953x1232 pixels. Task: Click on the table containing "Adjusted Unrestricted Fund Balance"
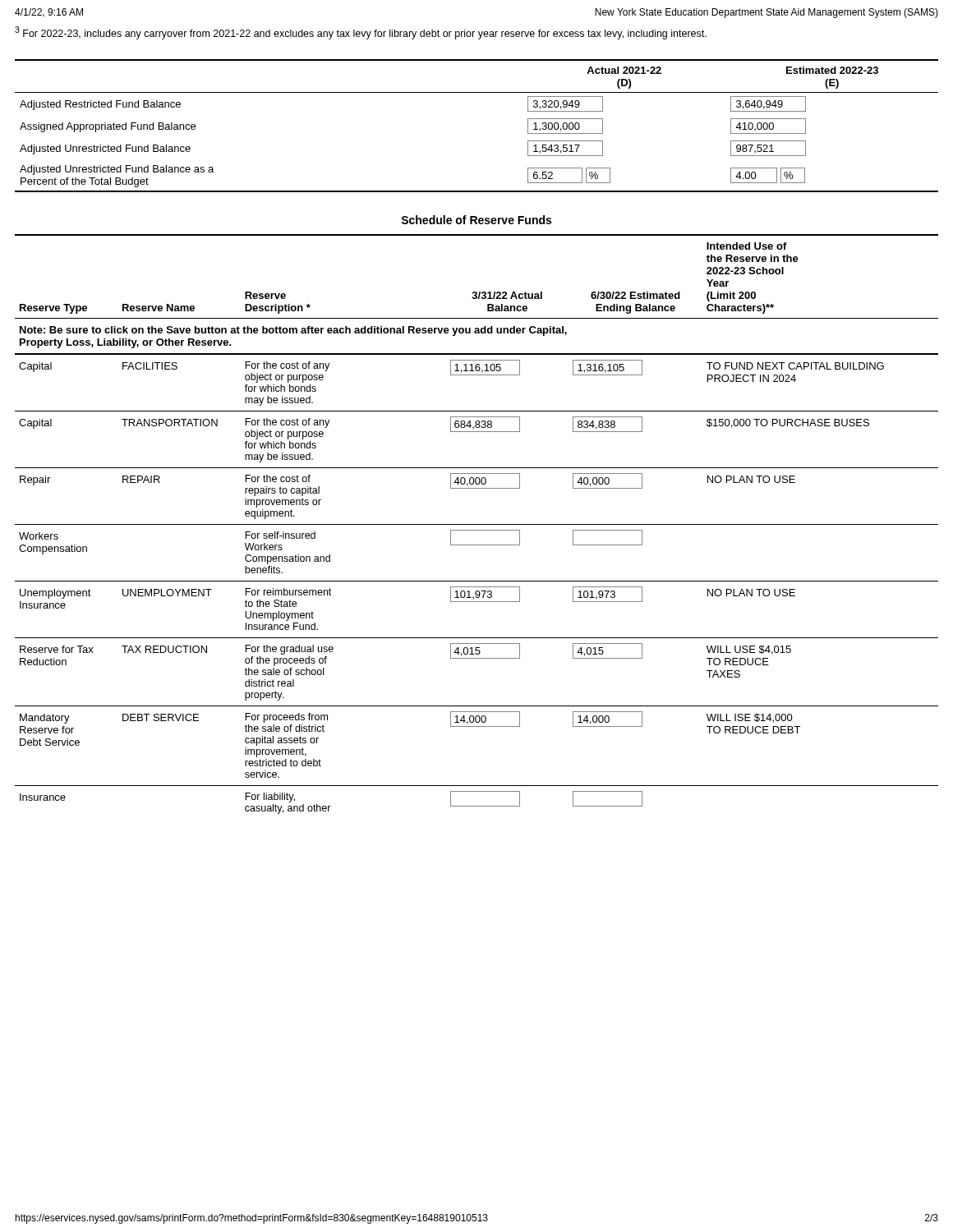tap(476, 126)
